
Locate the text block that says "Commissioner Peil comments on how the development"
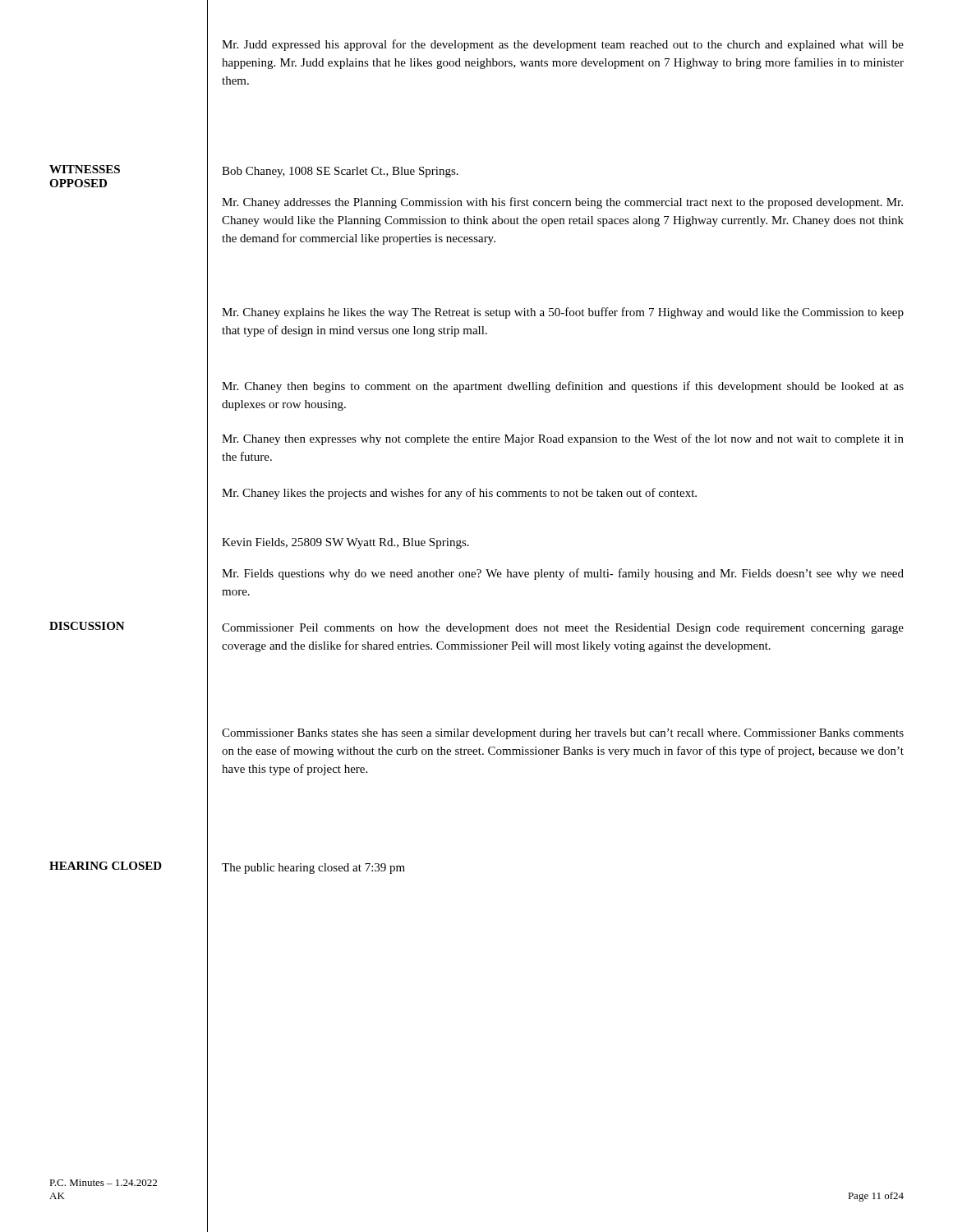[x=563, y=636]
